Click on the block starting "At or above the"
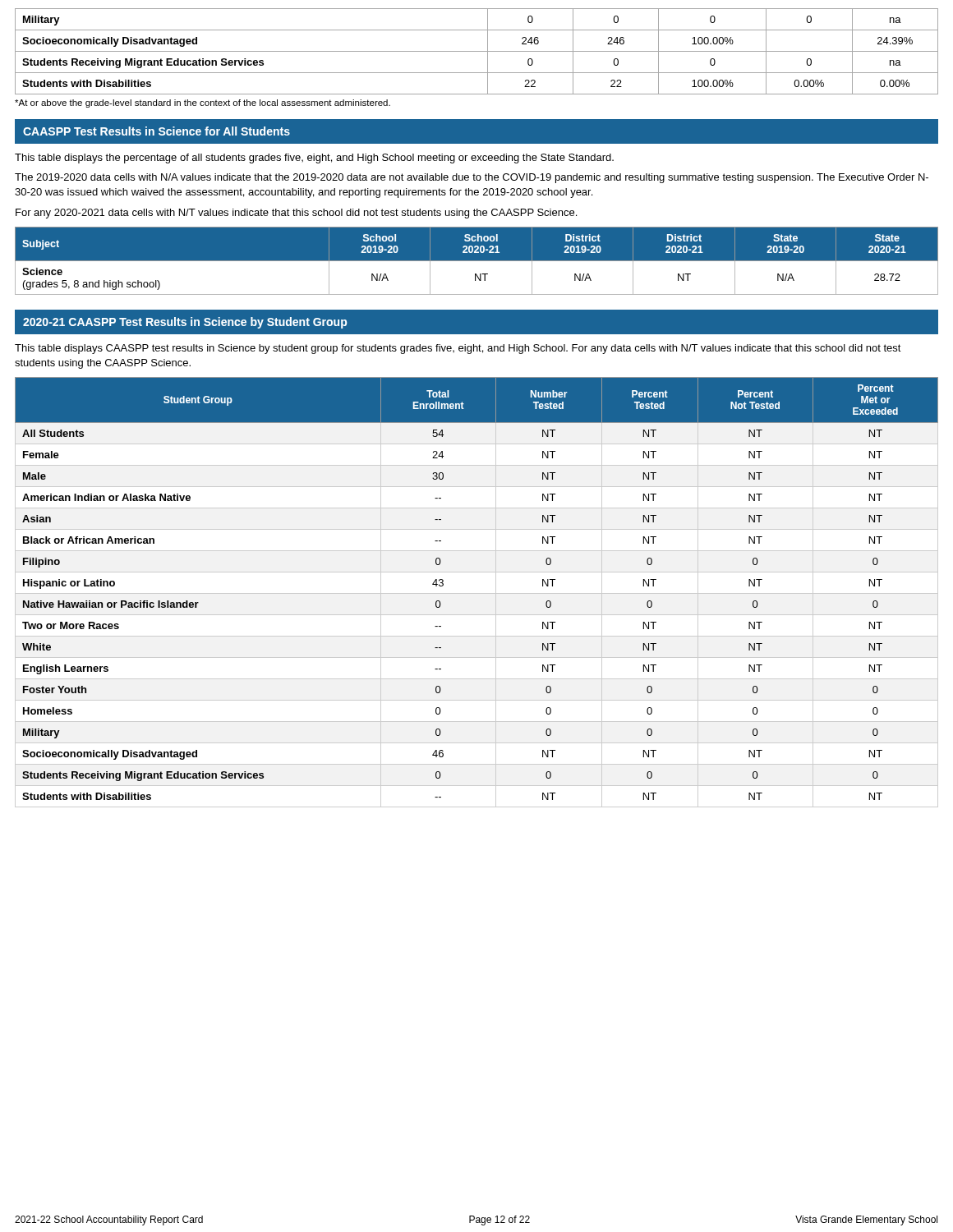953x1232 pixels. pos(203,103)
